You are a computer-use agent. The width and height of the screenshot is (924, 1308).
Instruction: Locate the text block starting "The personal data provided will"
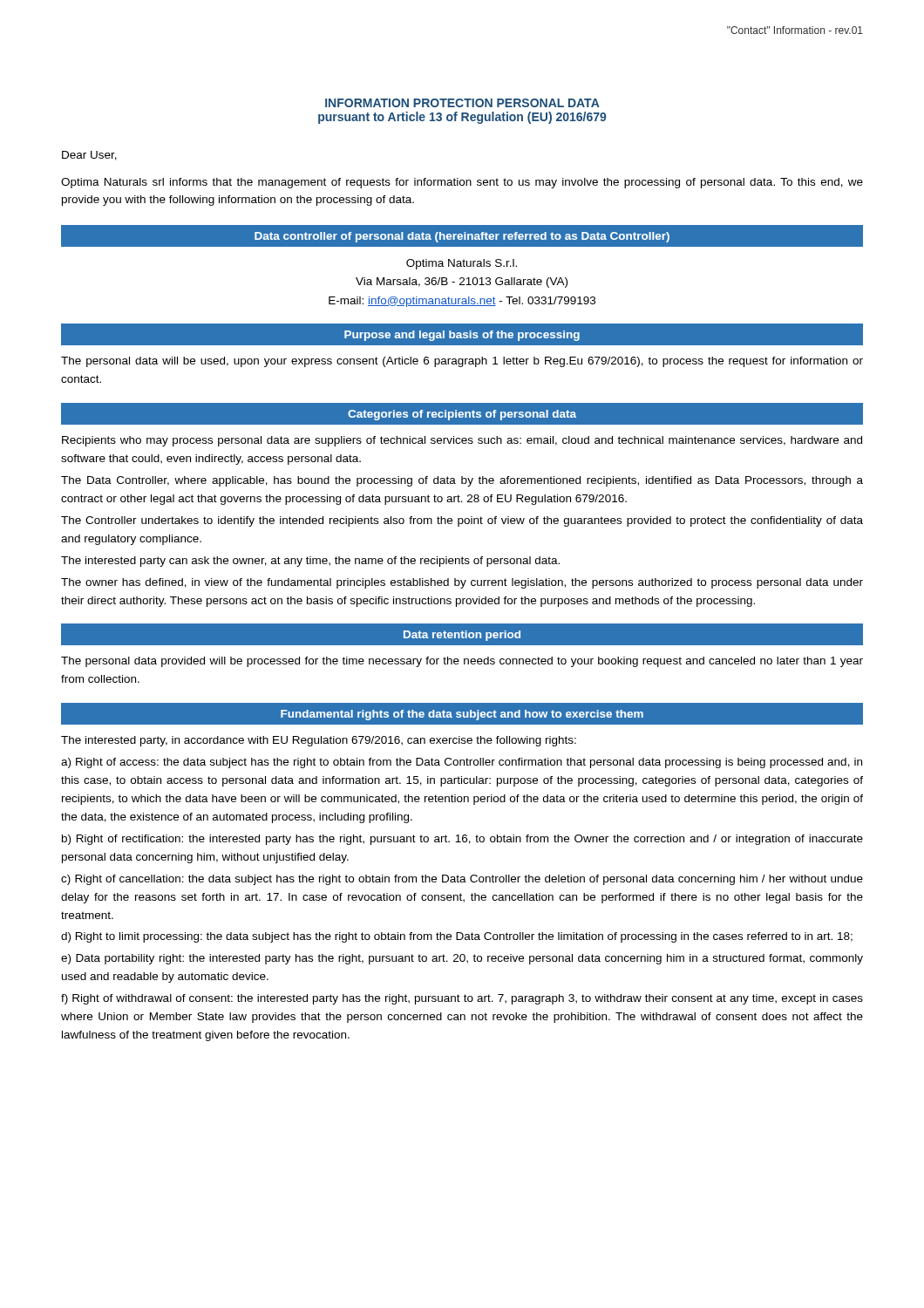point(462,671)
